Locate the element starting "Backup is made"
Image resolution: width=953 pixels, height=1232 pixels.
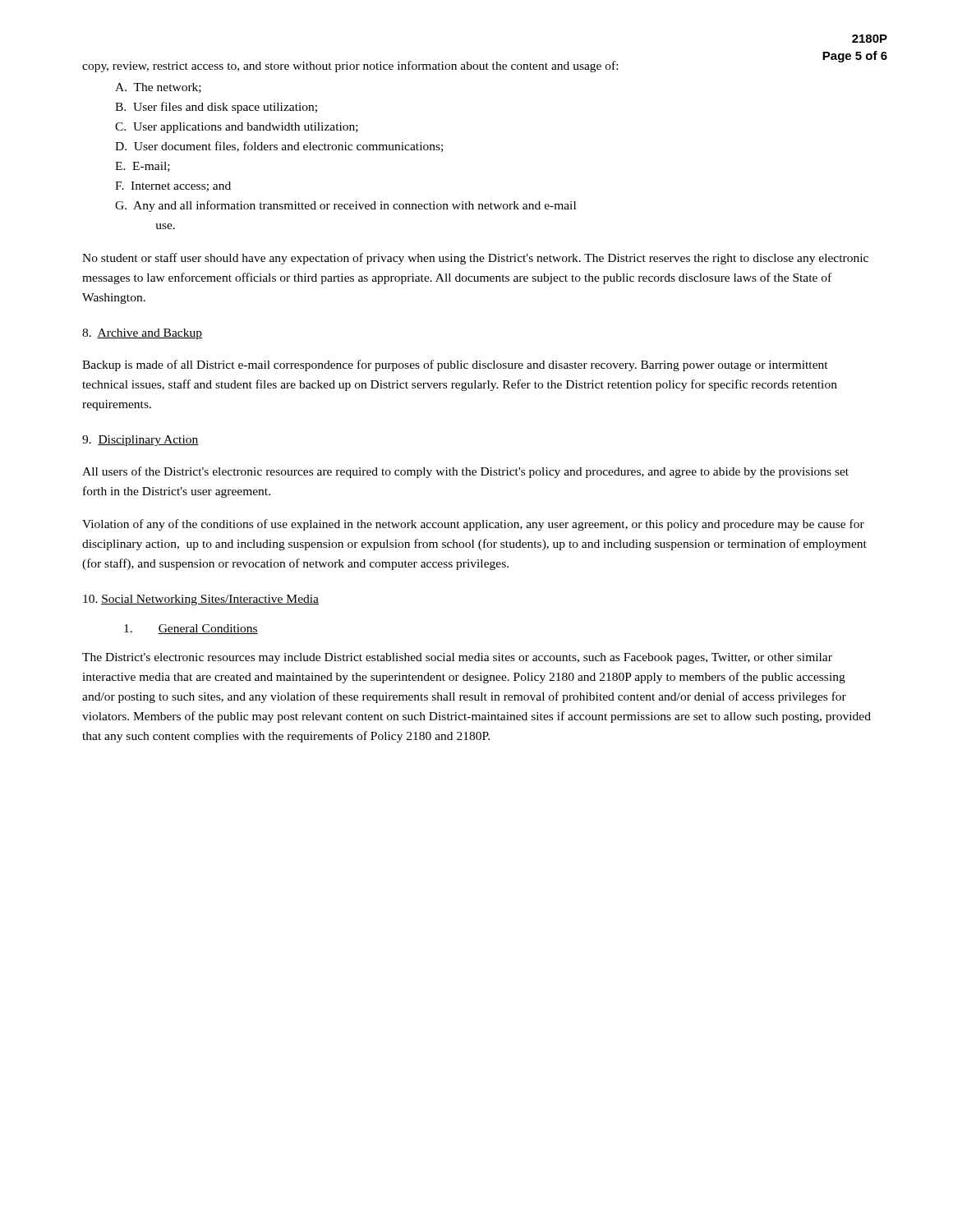(x=460, y=384)
